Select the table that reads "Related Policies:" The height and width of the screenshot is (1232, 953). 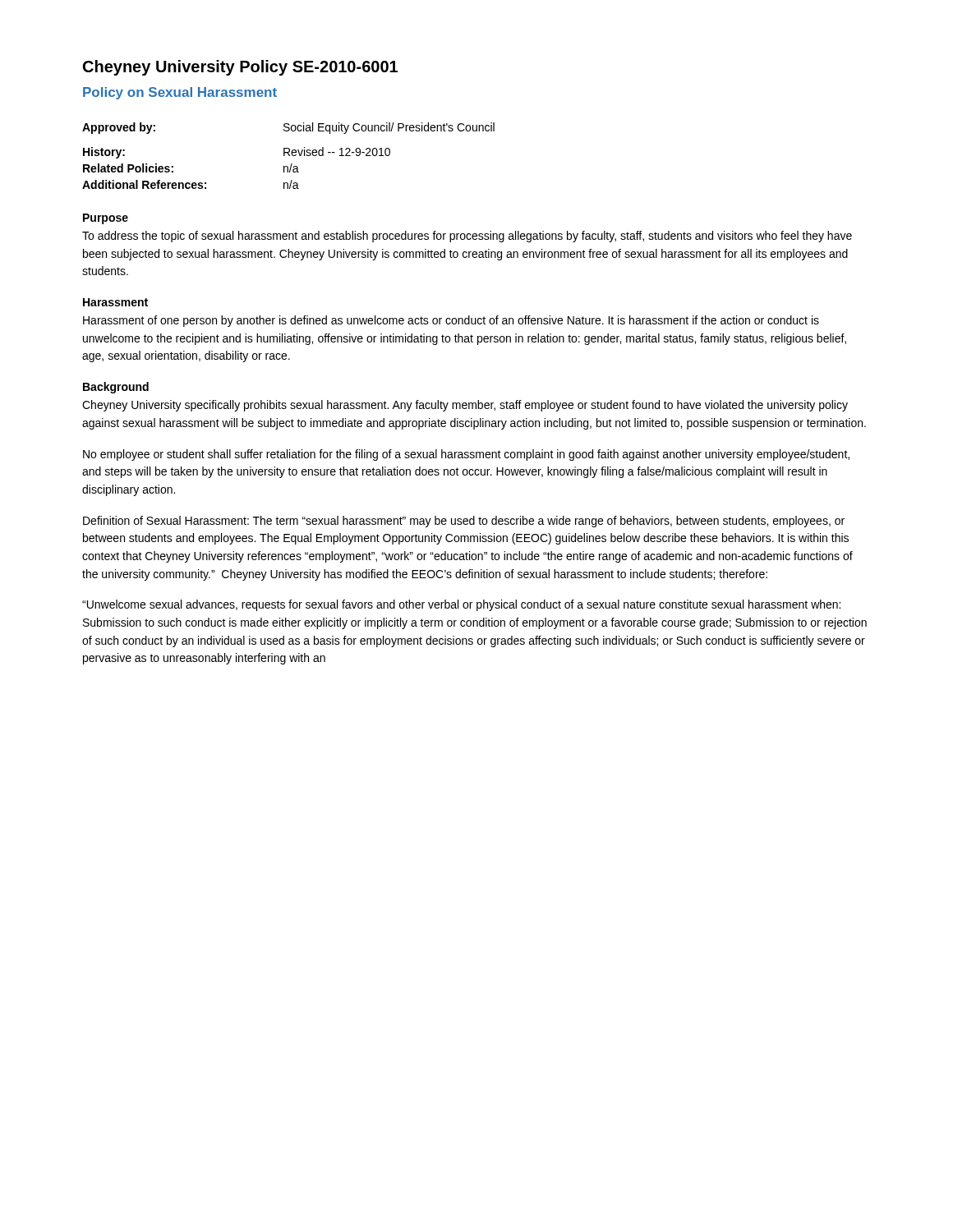pyautogui.click(x=476, y=158)
